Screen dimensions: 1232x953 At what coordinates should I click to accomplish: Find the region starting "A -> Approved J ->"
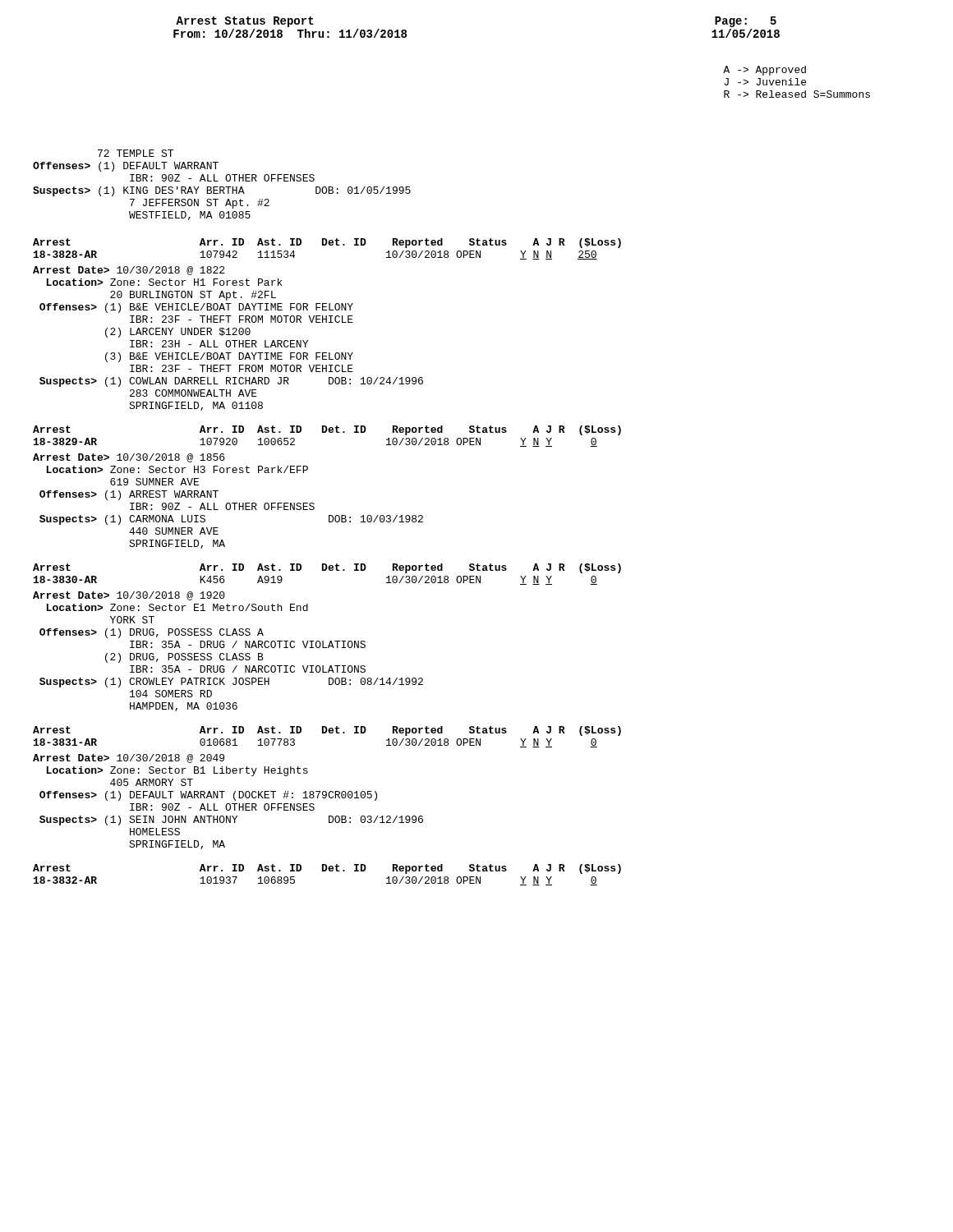pos(797,83)
